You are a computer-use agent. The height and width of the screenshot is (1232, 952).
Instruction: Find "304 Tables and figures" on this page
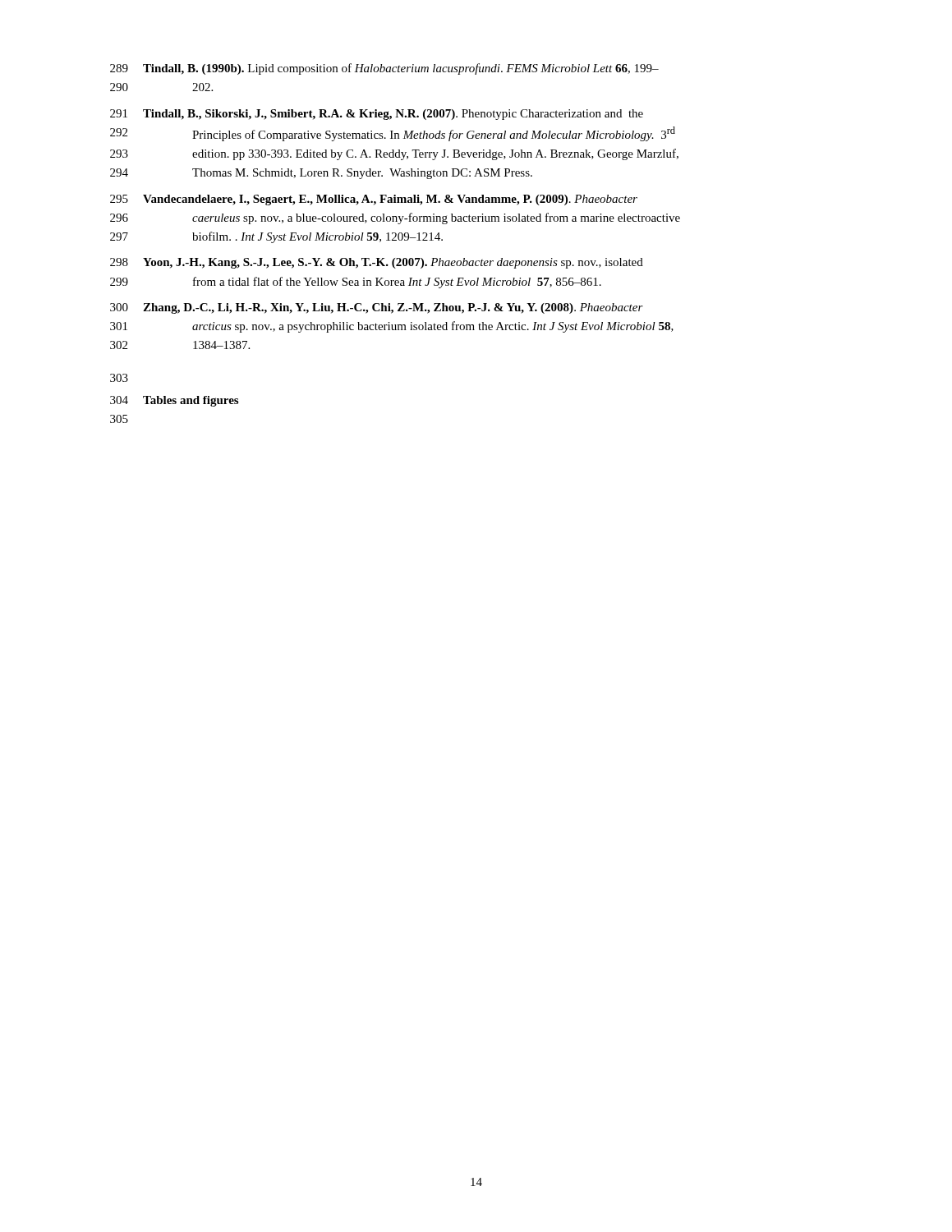[x=174, y=401]
